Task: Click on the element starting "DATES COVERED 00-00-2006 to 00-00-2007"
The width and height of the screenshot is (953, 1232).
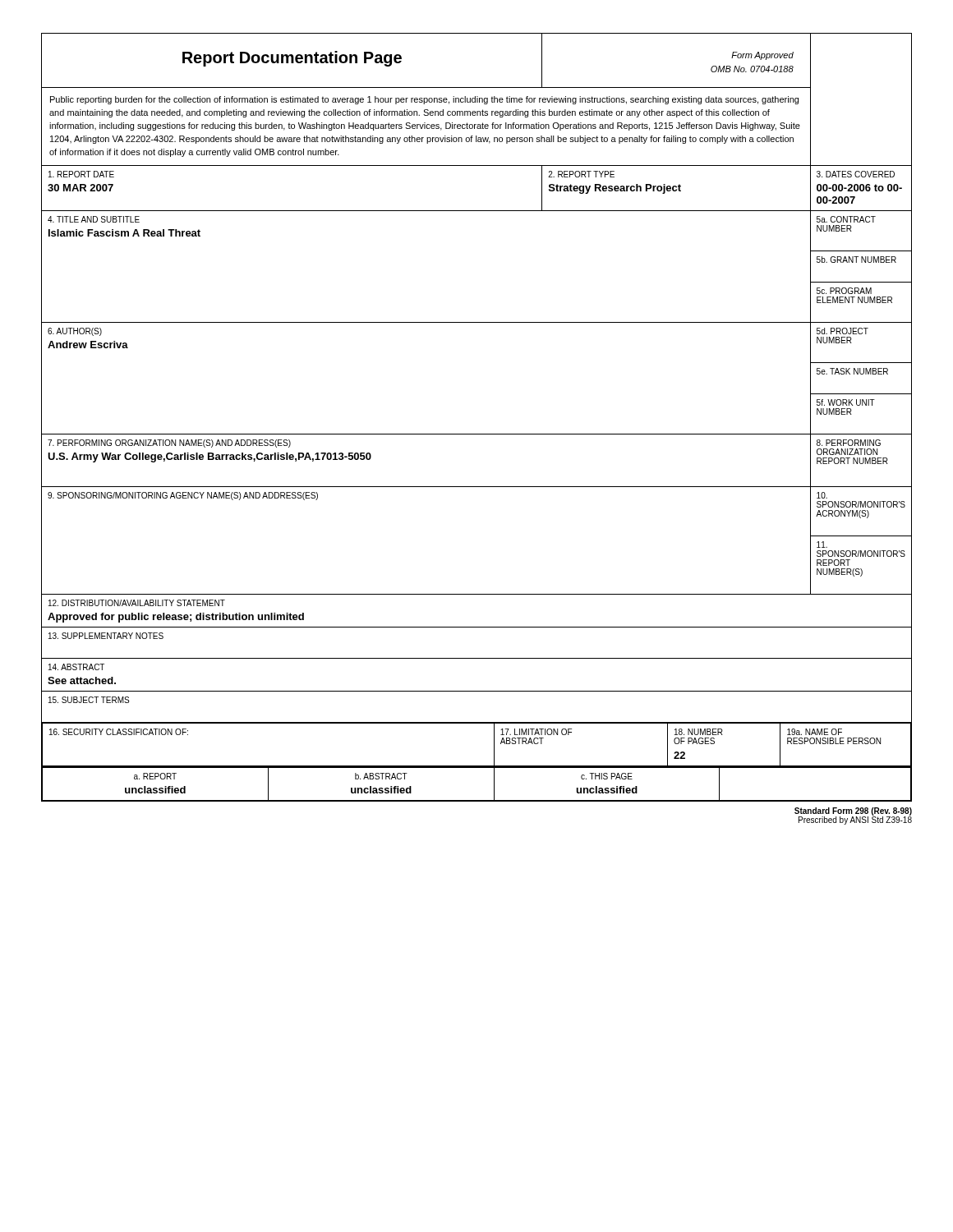Action: (x=861, y=188)
